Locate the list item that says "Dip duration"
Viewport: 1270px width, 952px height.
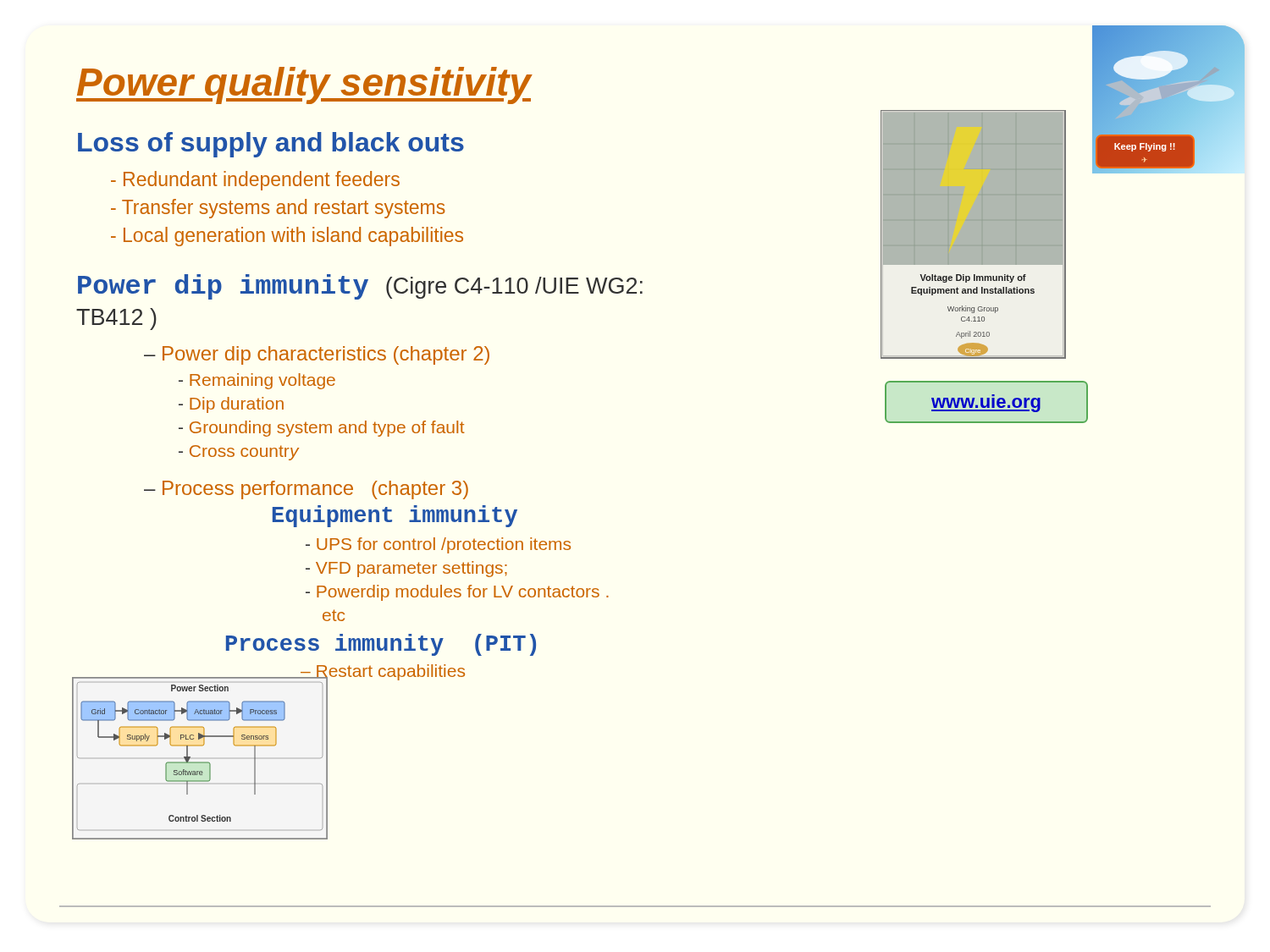[237, 403]
